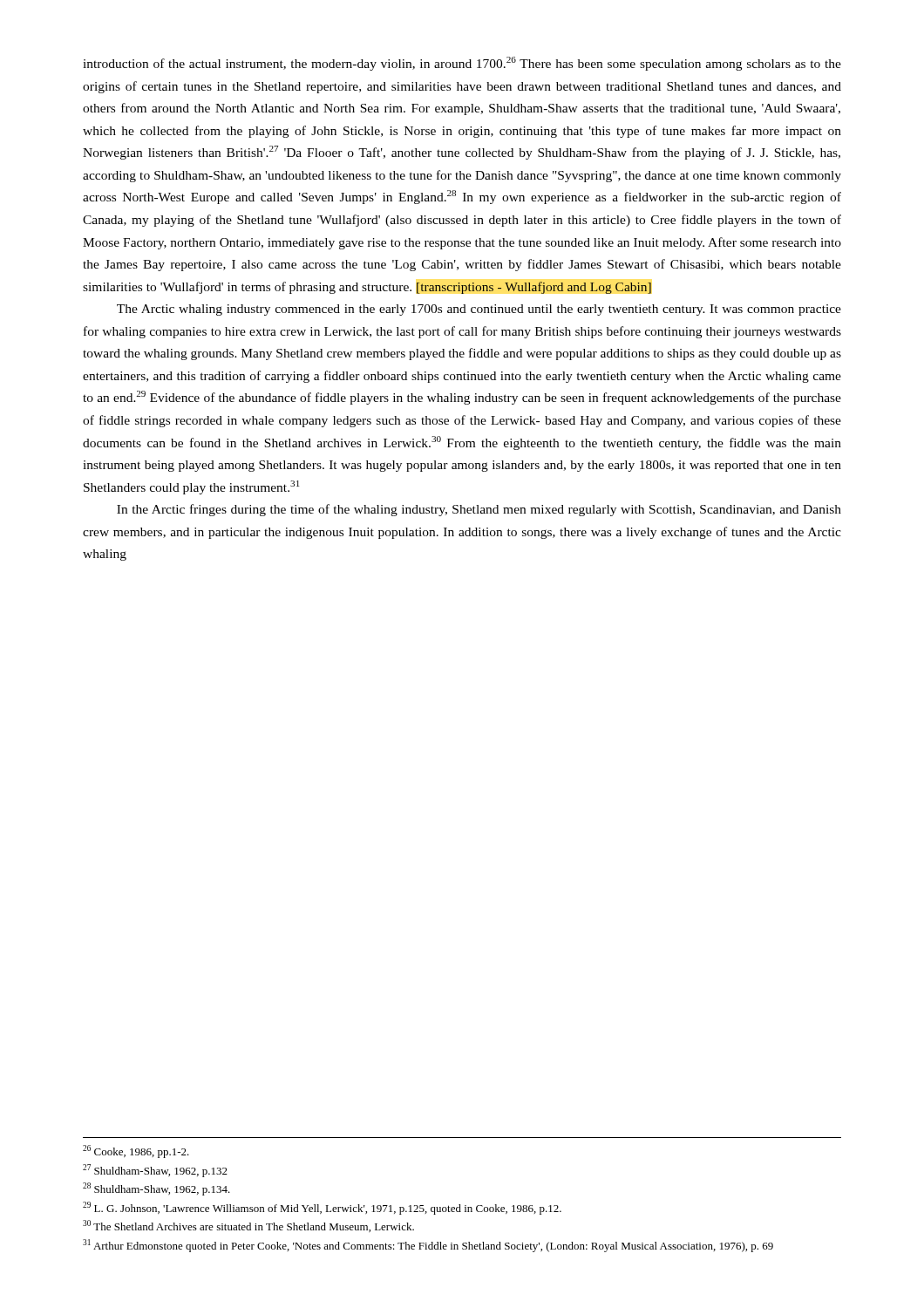924x1308 pixels.
Task: Locate the block starting "In the Arctic fringes during"
Action: tap(462, 532)
